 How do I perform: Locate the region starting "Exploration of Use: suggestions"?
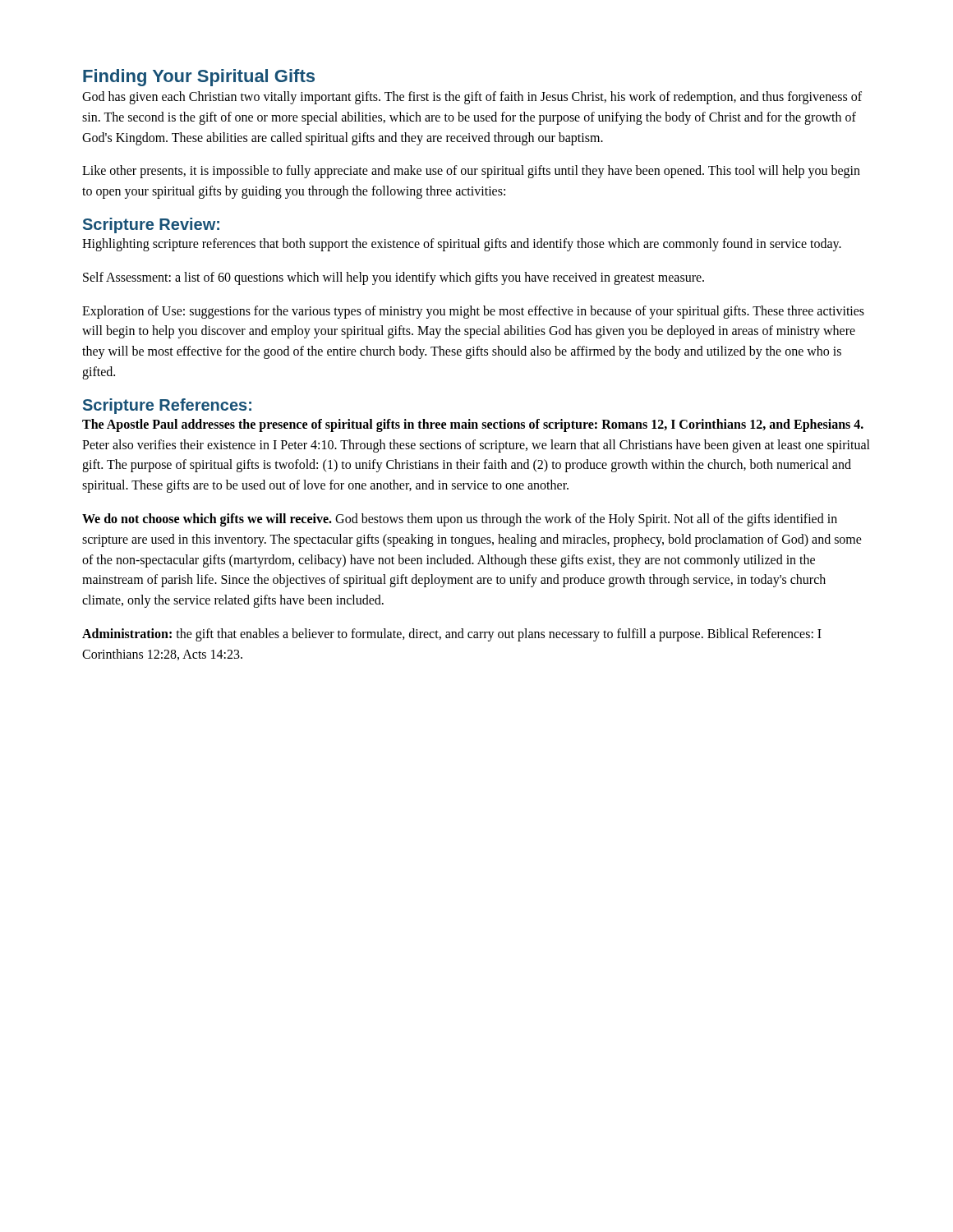473,341
